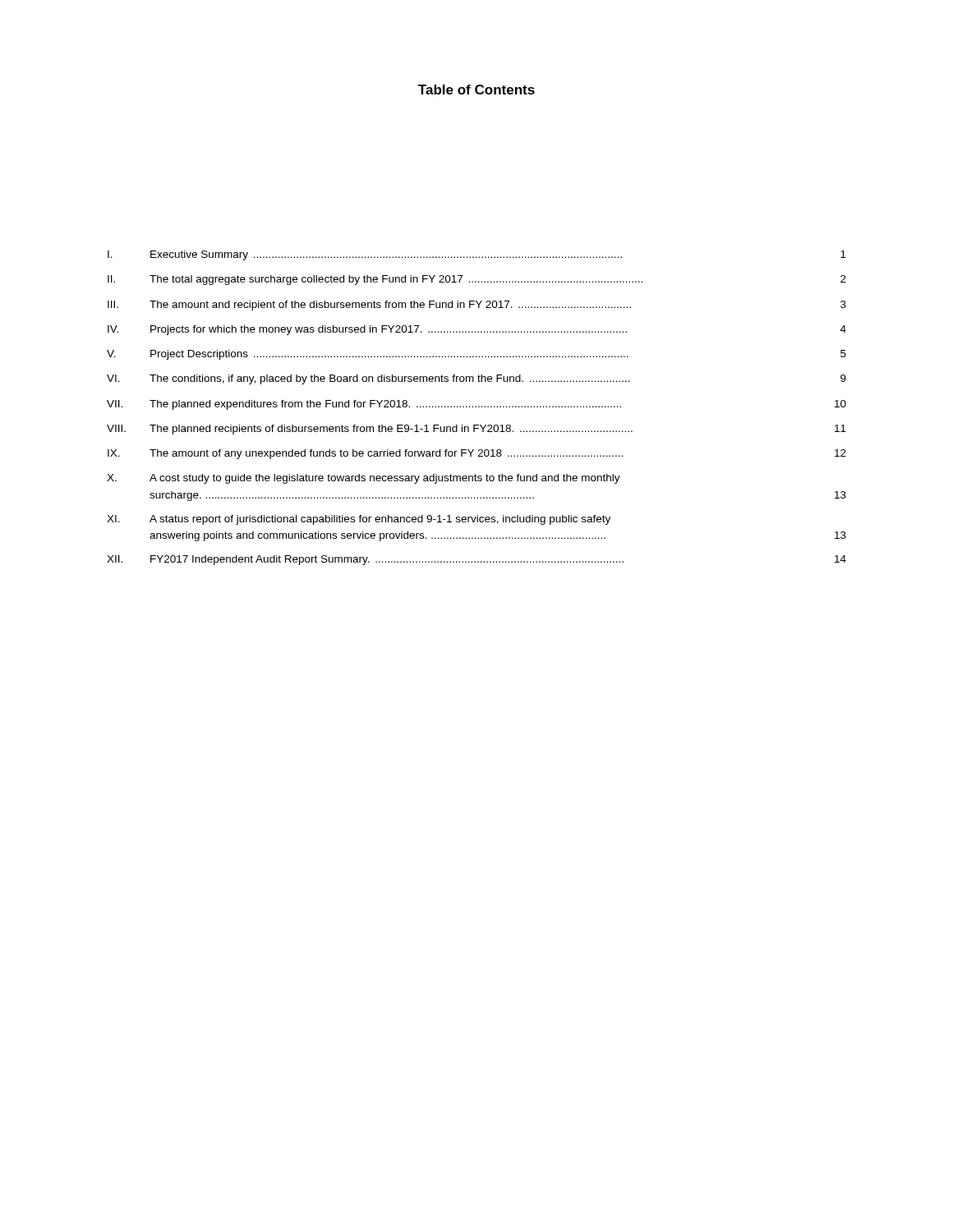
Task: Select the list item that says "XII. FY2017 Independent"
Action: pyautogui.click(x=476, y=560)
